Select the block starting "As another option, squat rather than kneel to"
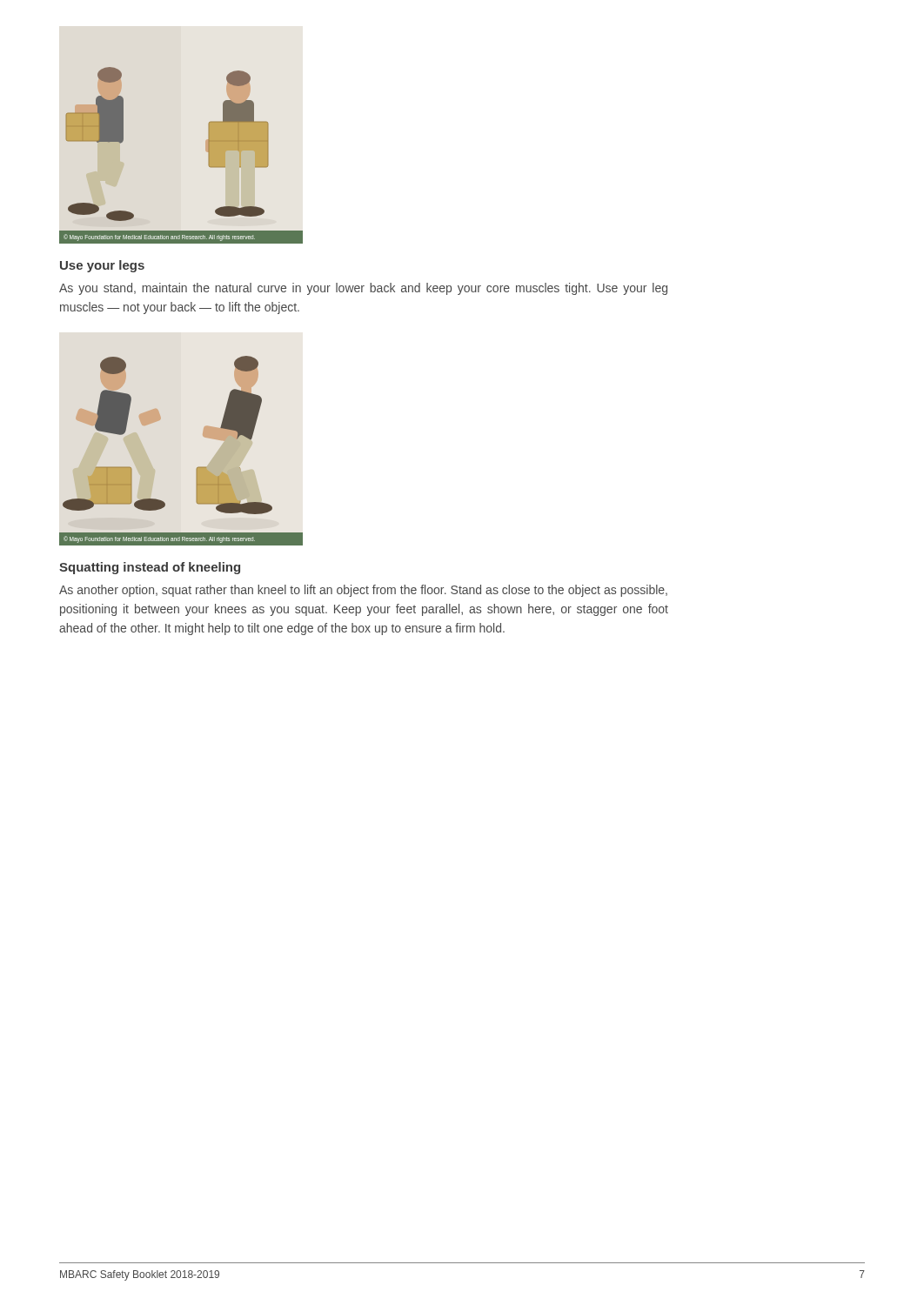This screenshot has height=1305, width=924. 364,609
